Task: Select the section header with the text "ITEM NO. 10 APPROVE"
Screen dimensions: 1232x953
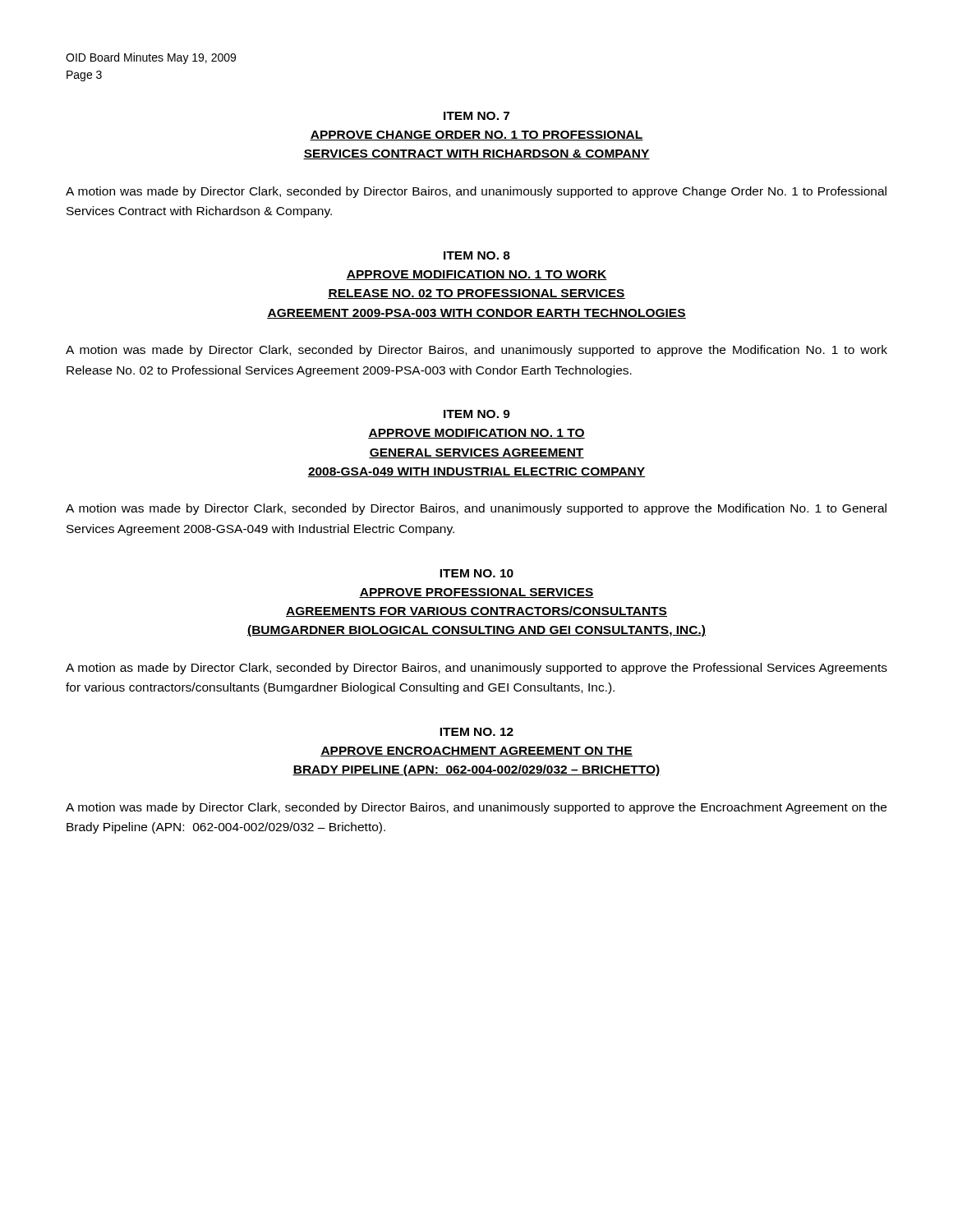Action: tap(476, 603)
